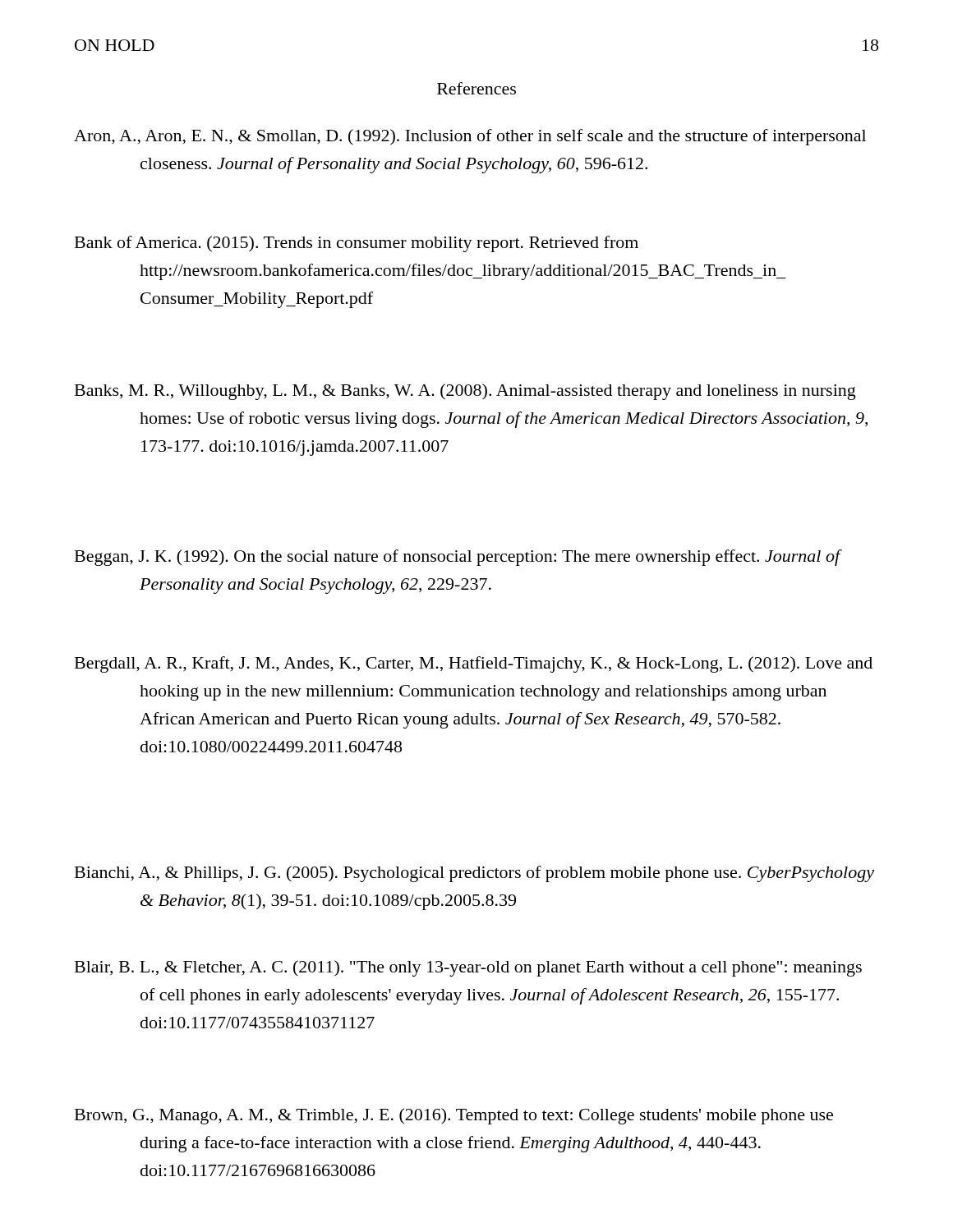Image resolution: width=953 pixels, height=1232 pixels.
Task: Point to the text starting "Bianchi, A., & Phillips,"
Action: pos(476,886)
